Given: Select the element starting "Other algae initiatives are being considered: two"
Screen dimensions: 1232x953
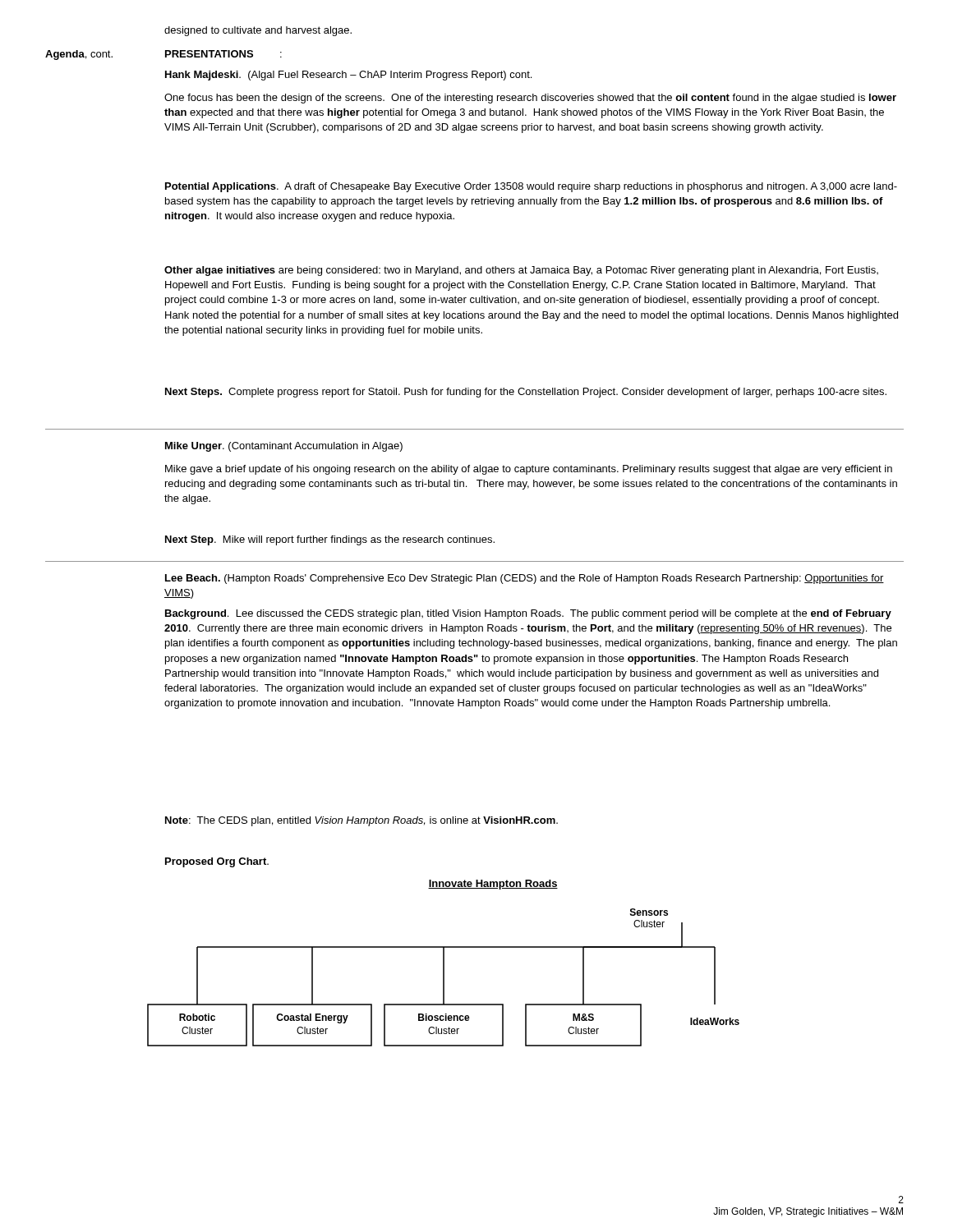Looking at the screenshot, I should [x=534, y=300].
